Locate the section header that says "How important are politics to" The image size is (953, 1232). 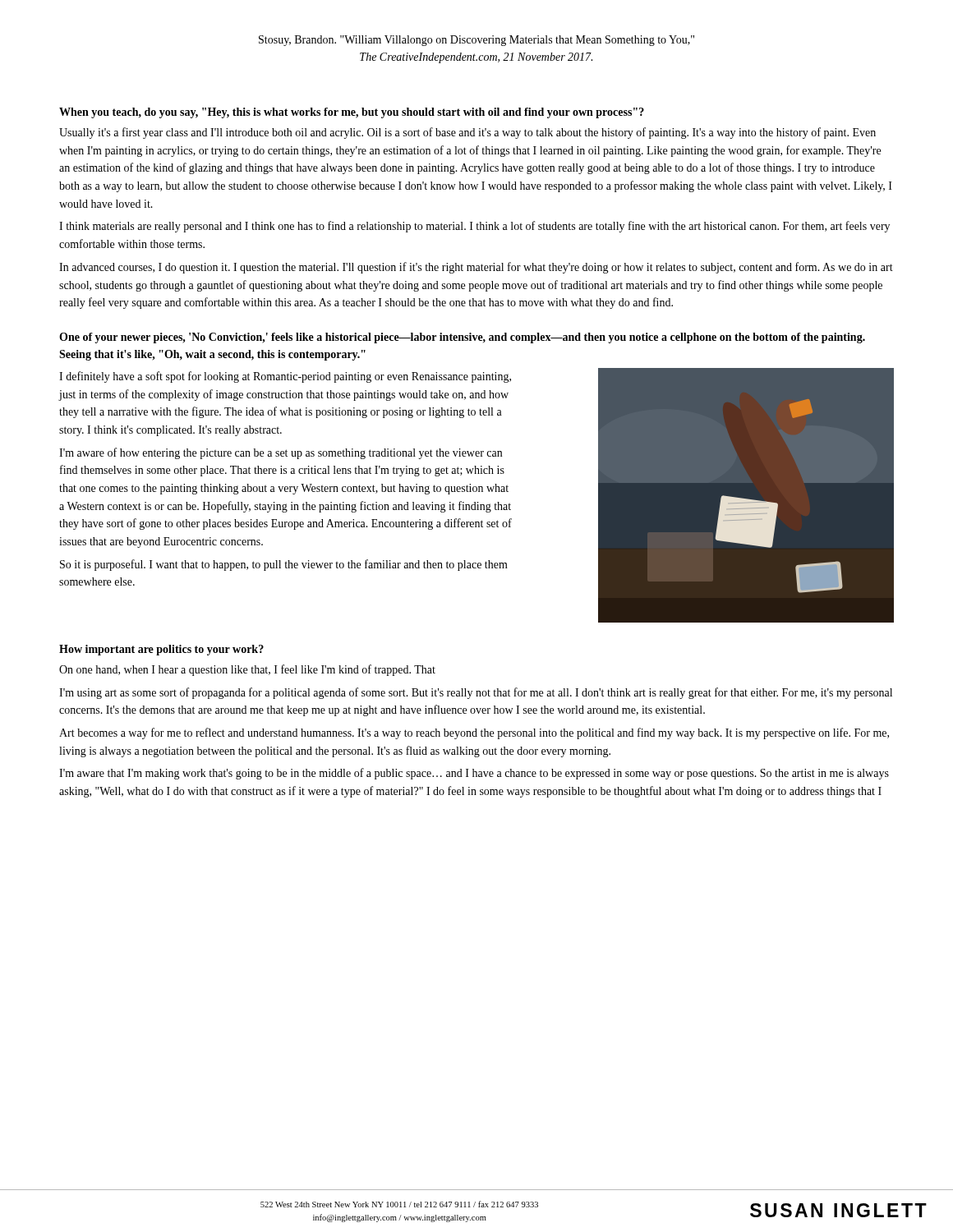(x=161, y=649)
